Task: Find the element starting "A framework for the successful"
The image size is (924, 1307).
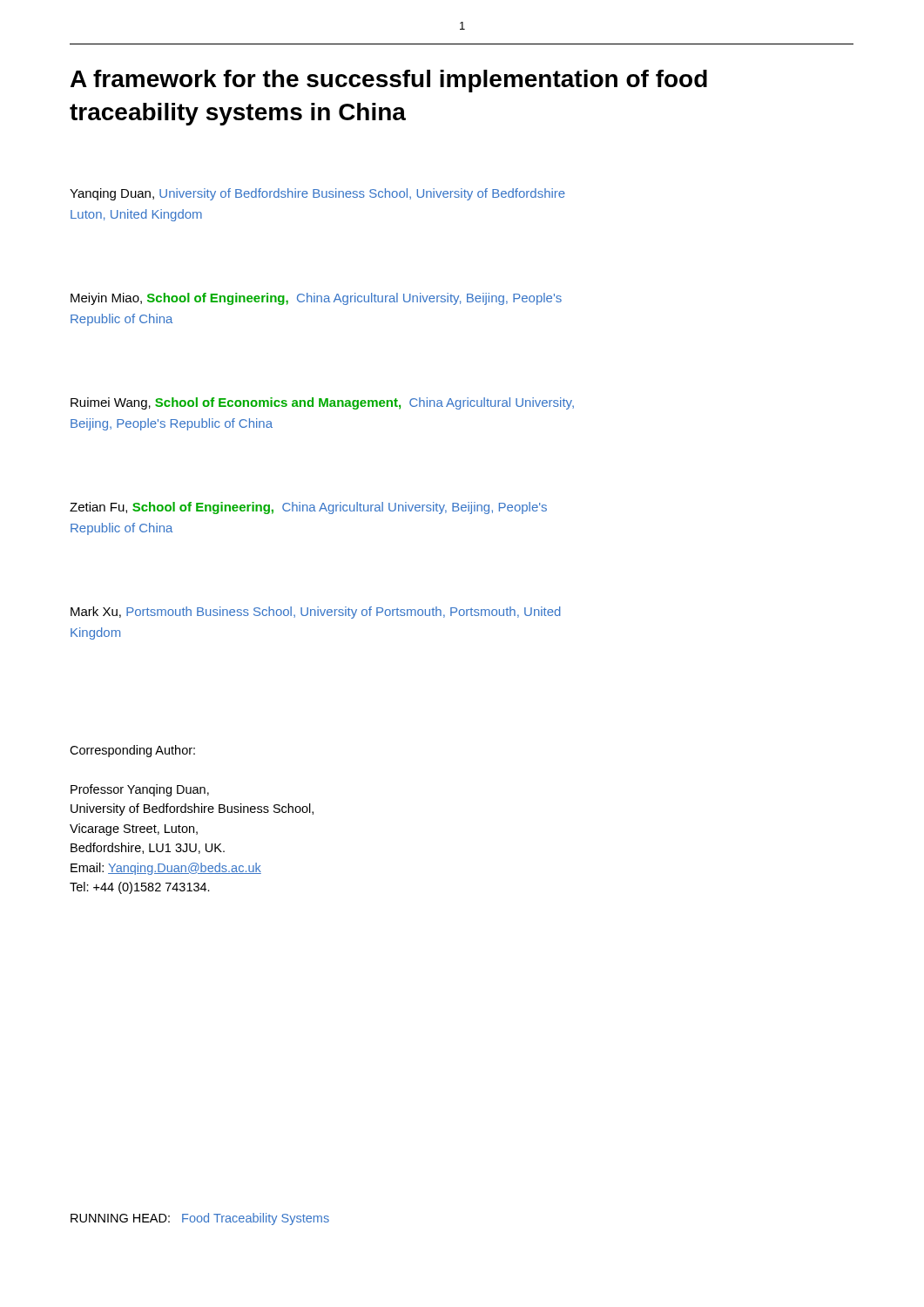Action: (444, 96)
